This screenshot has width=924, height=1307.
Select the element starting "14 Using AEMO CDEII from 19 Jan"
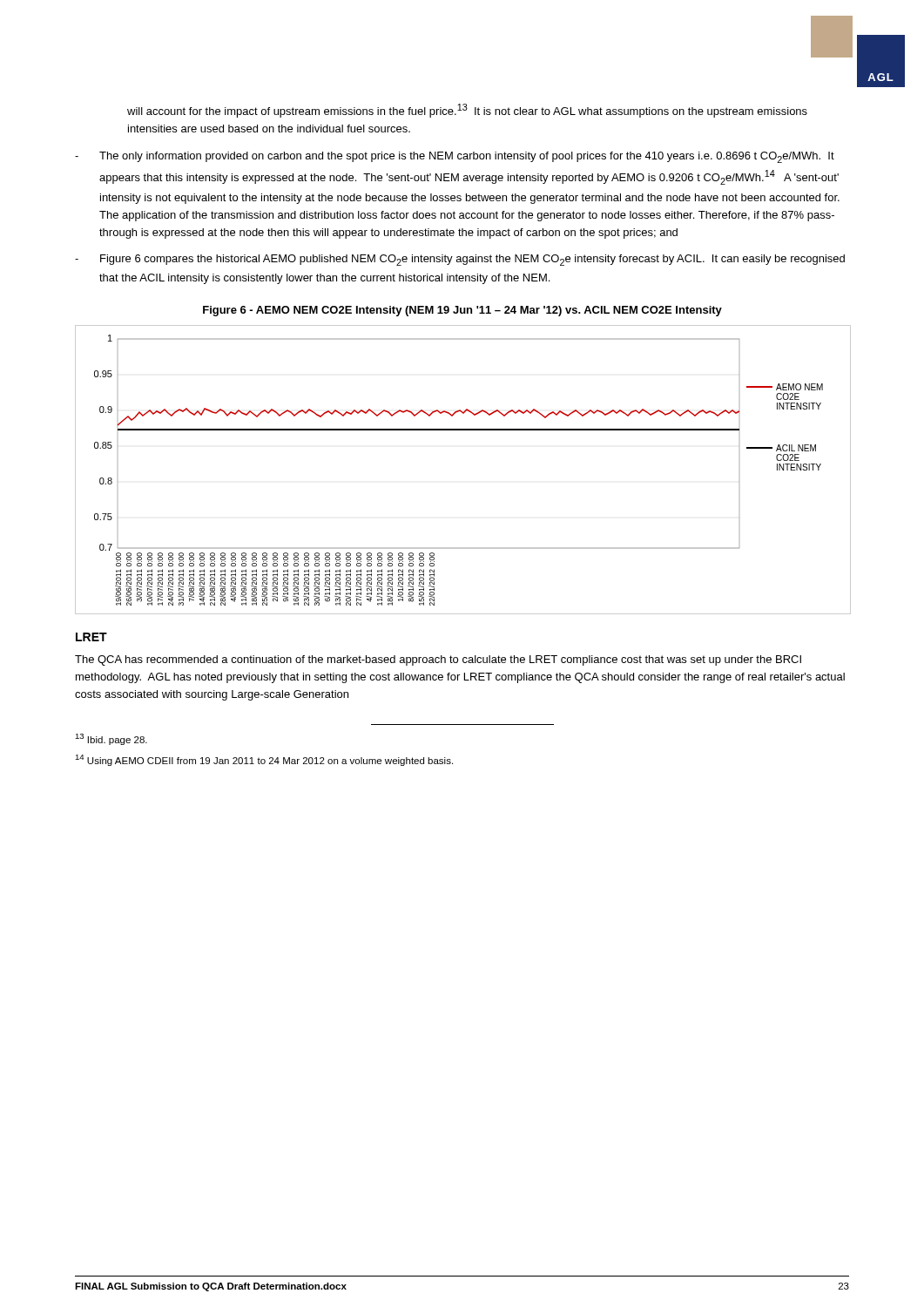coord(264,759)
